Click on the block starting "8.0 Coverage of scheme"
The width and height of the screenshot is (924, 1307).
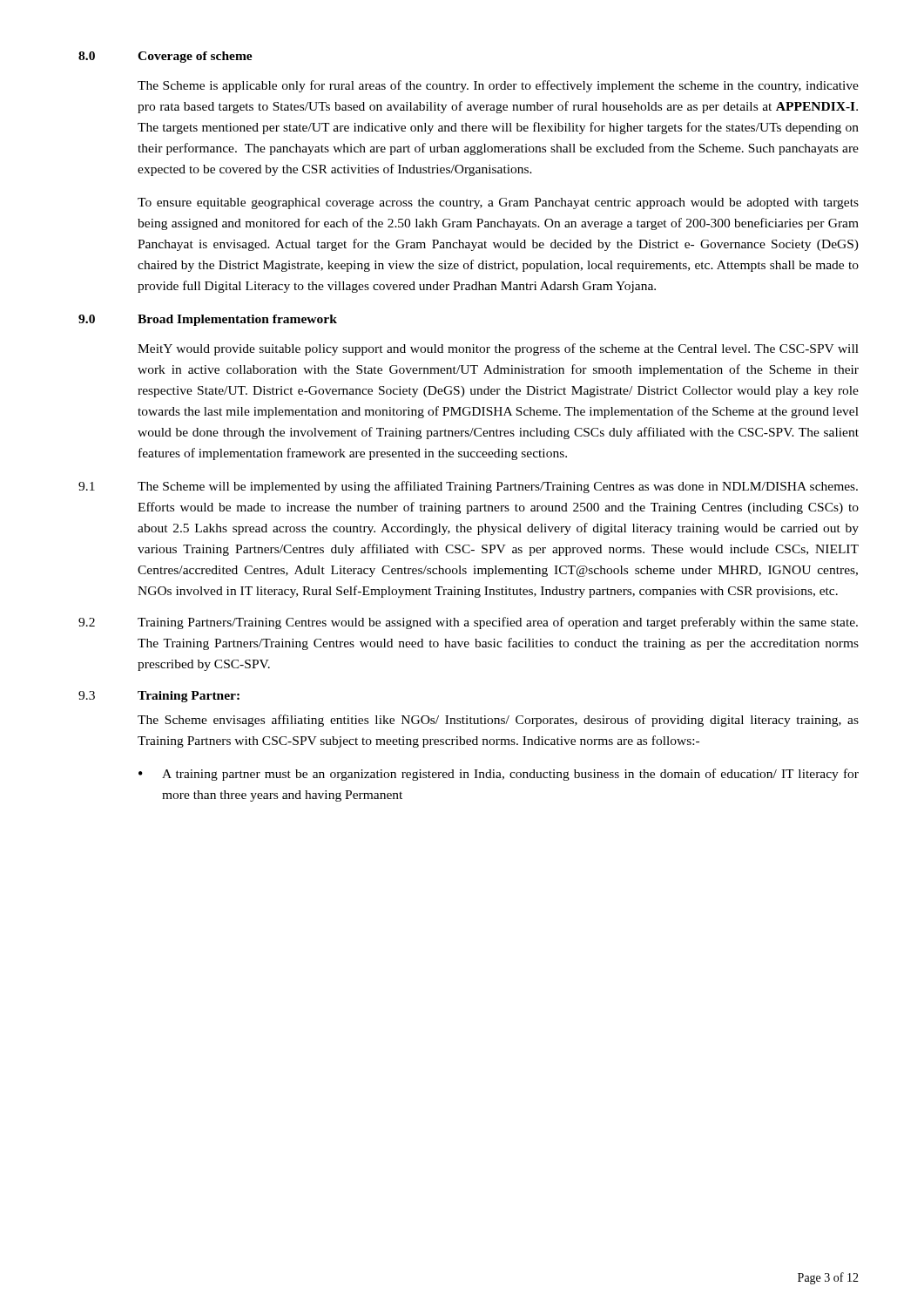coord(165,56)
